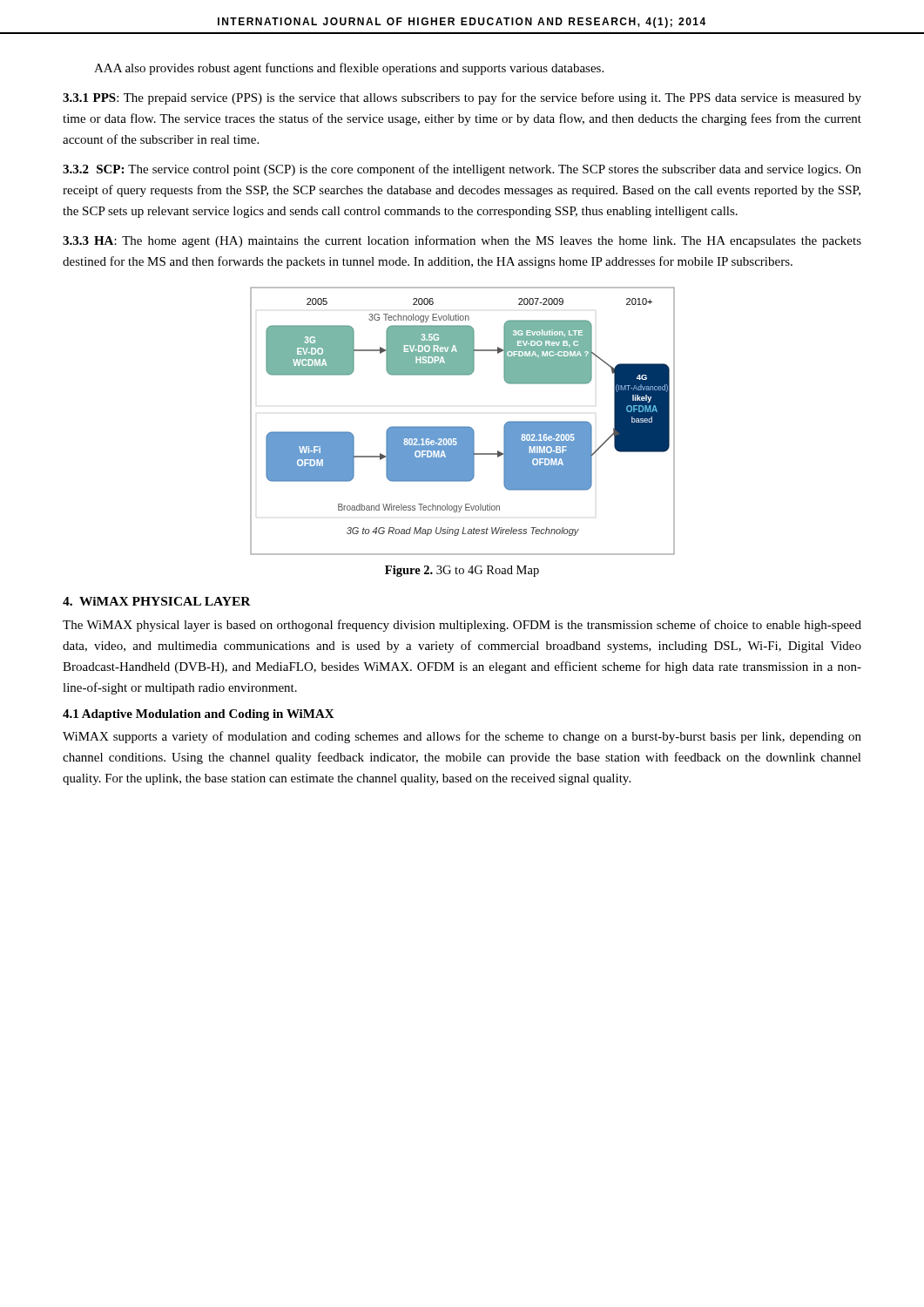Select the section header with the text "4.1 Adaptive Modulation and Coding in WiMAX"
Viewport: 924px width, 1307px height.
tap(198, 714)
